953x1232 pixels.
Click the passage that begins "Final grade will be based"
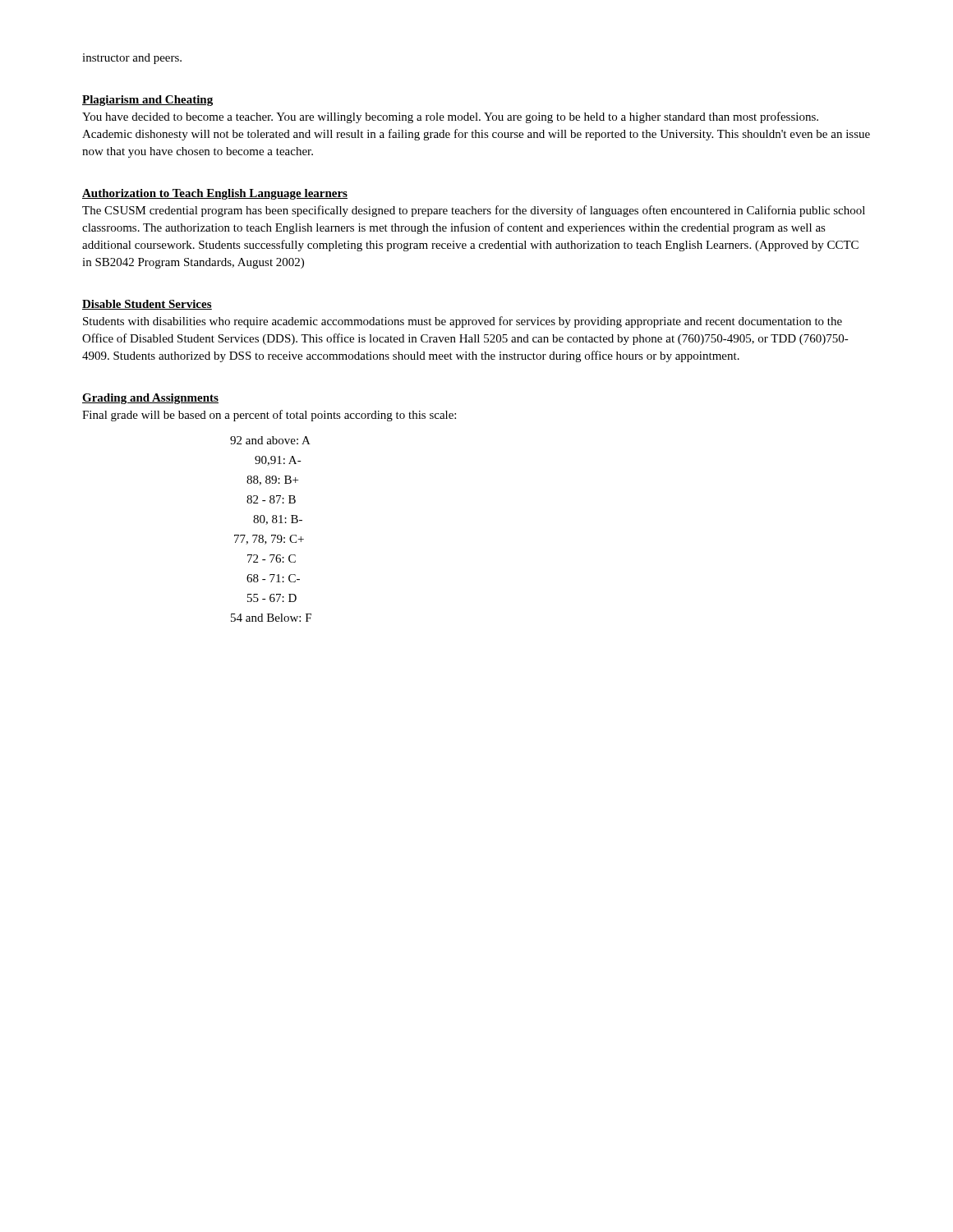tap(270, 415)
